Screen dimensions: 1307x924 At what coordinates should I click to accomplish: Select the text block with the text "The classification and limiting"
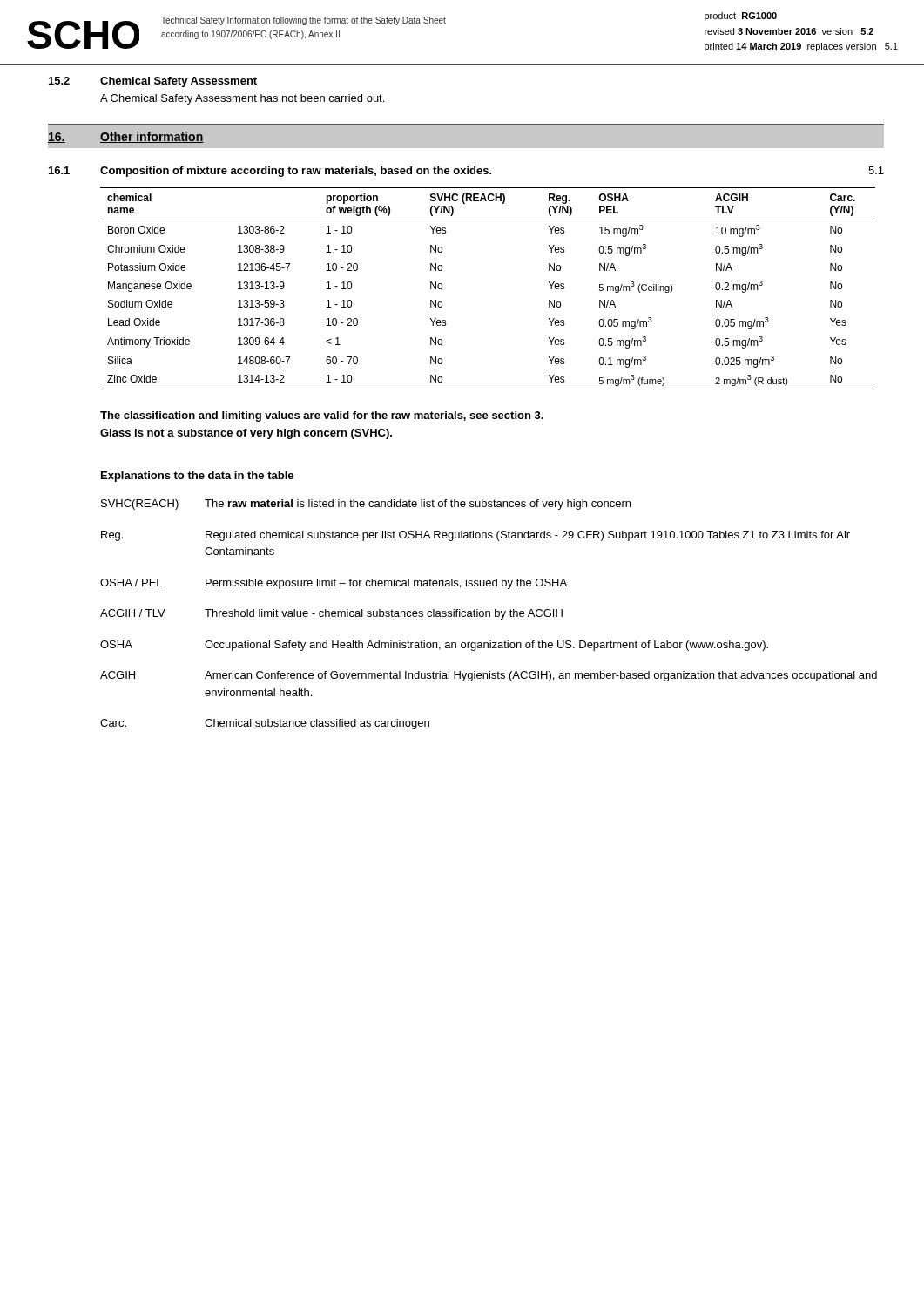322,424
